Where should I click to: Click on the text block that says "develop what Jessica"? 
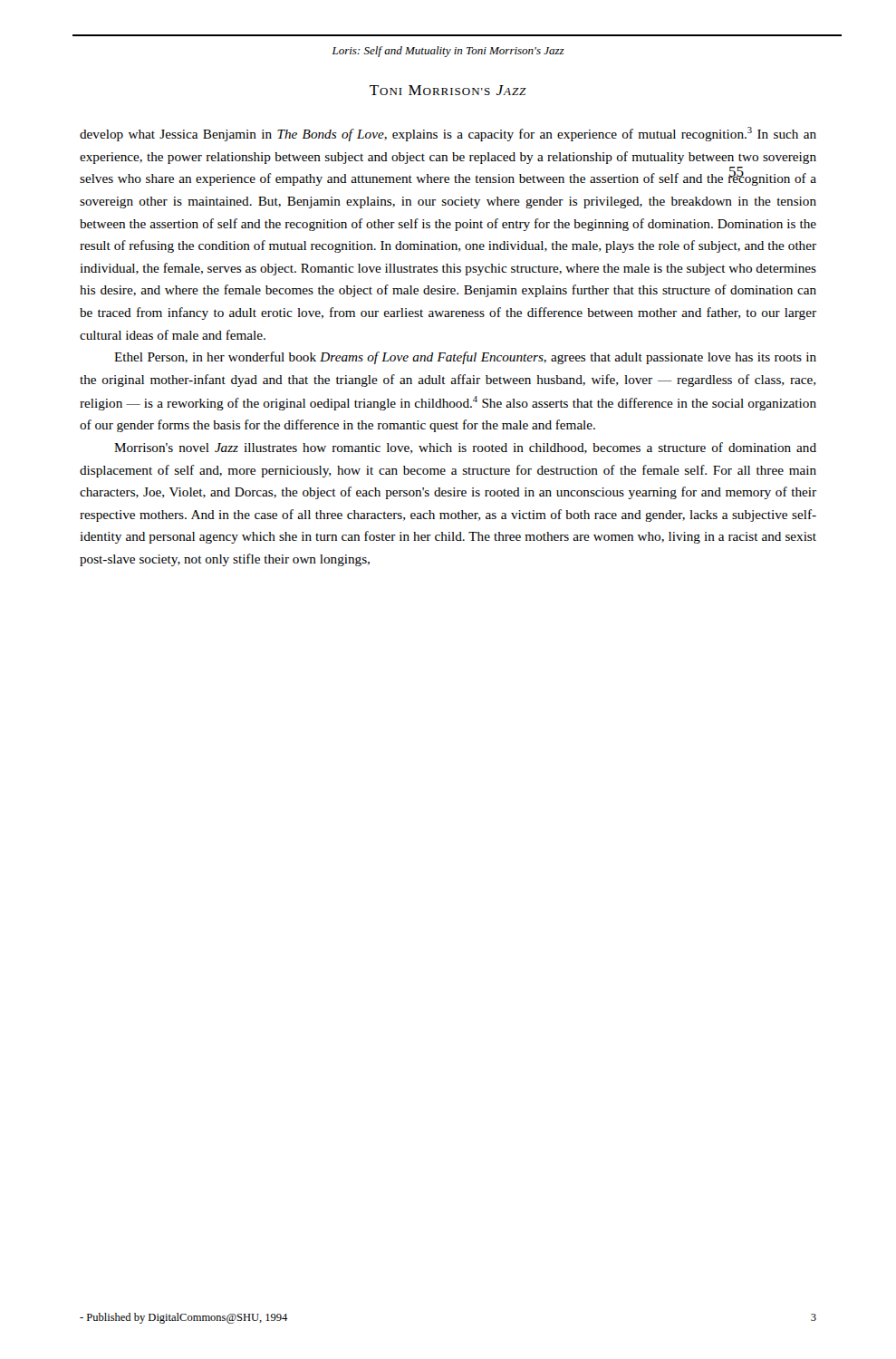coord(448,346)
